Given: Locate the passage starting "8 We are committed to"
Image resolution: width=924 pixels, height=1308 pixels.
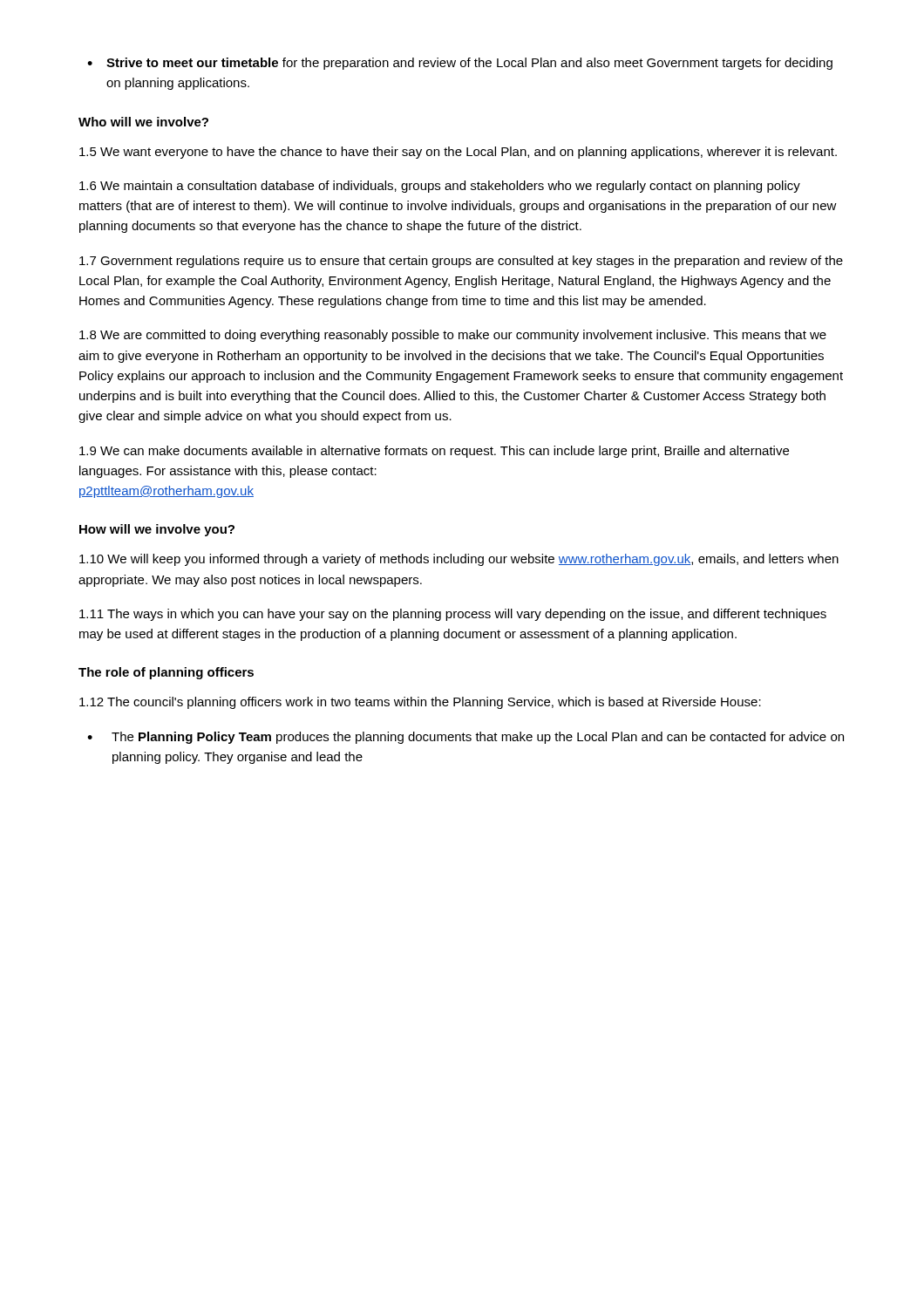Looking at the screenshot, I should pyautogui.click(x=461, y=375).
